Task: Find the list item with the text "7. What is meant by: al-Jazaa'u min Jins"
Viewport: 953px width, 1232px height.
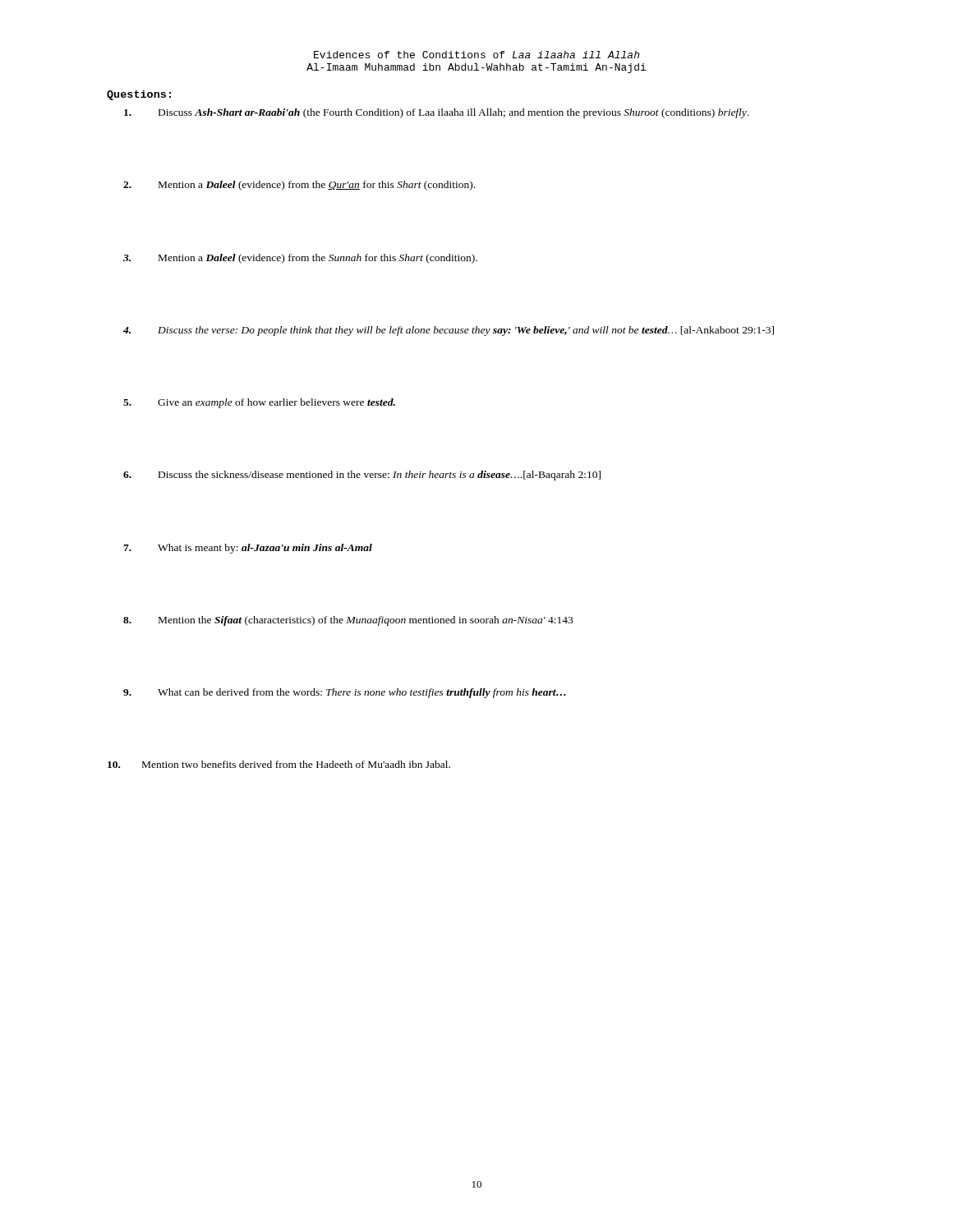Action: pyautogui.click(x=248, y=549)
